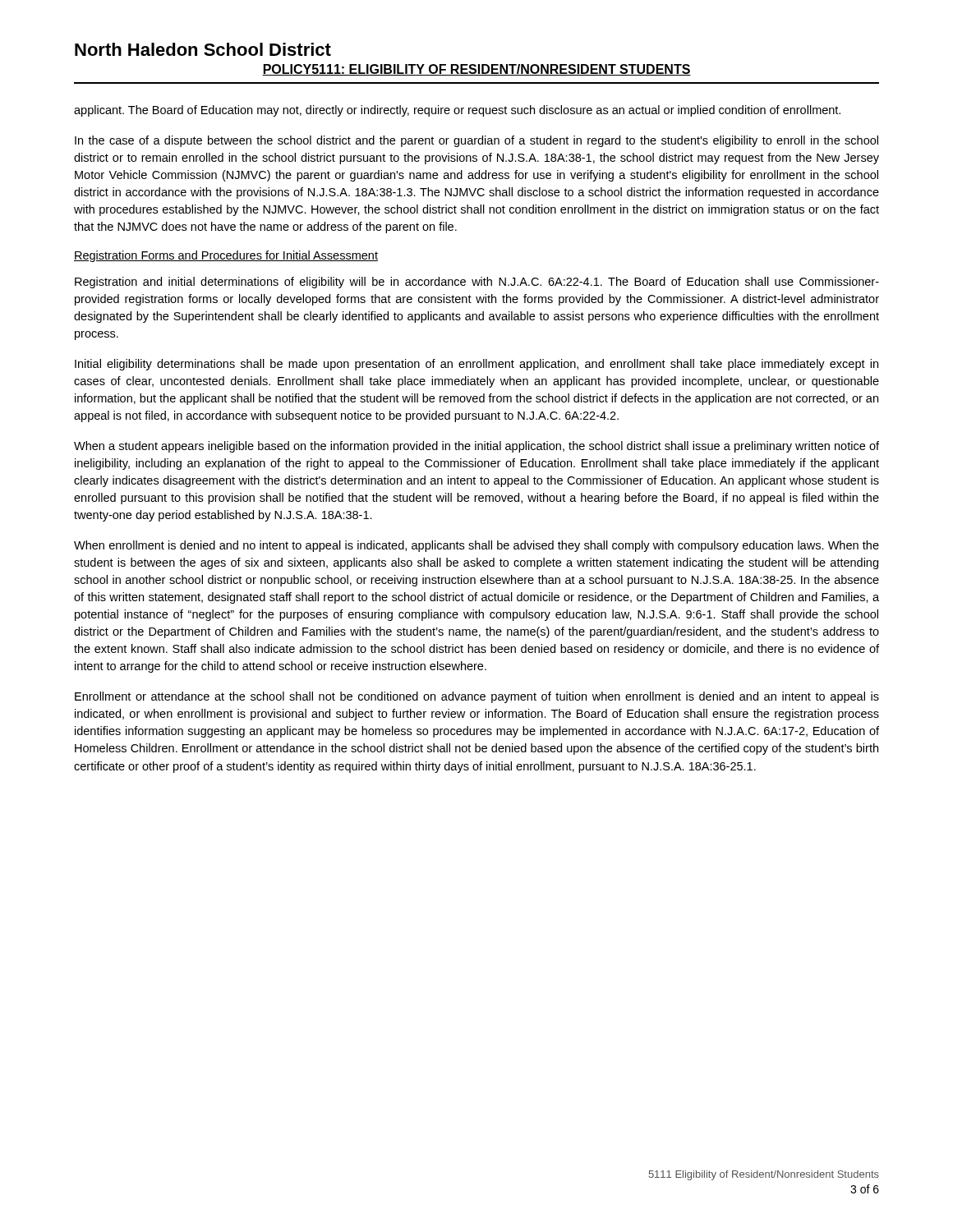Point to the text starting "POLICY5111: ELIGIBILITY OF RESIDENT/NONRESIDENT STUDENTS"

476,69
